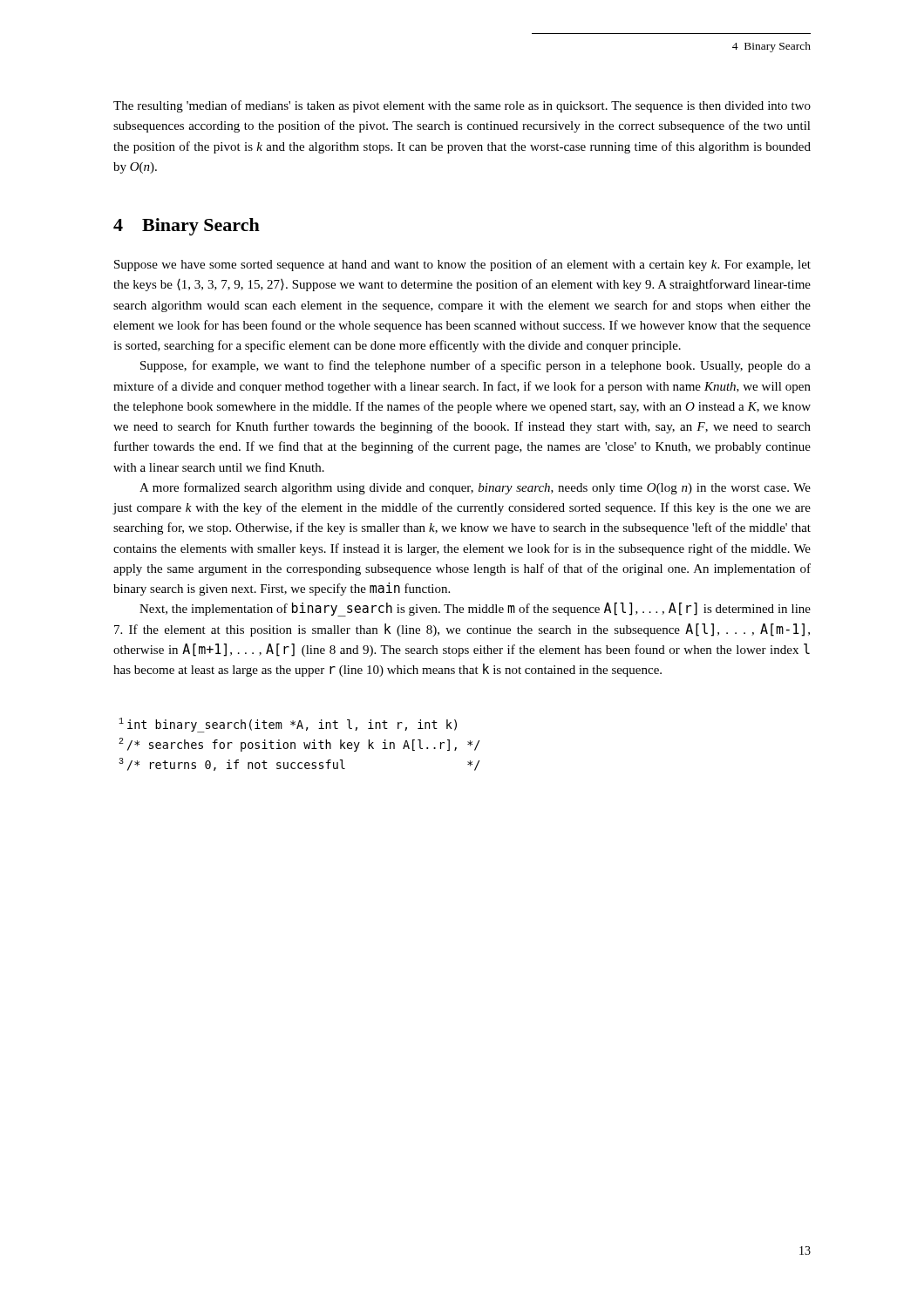Point to the block beginning "1int binary_search(item *A, int l, int"

[297, 753]
